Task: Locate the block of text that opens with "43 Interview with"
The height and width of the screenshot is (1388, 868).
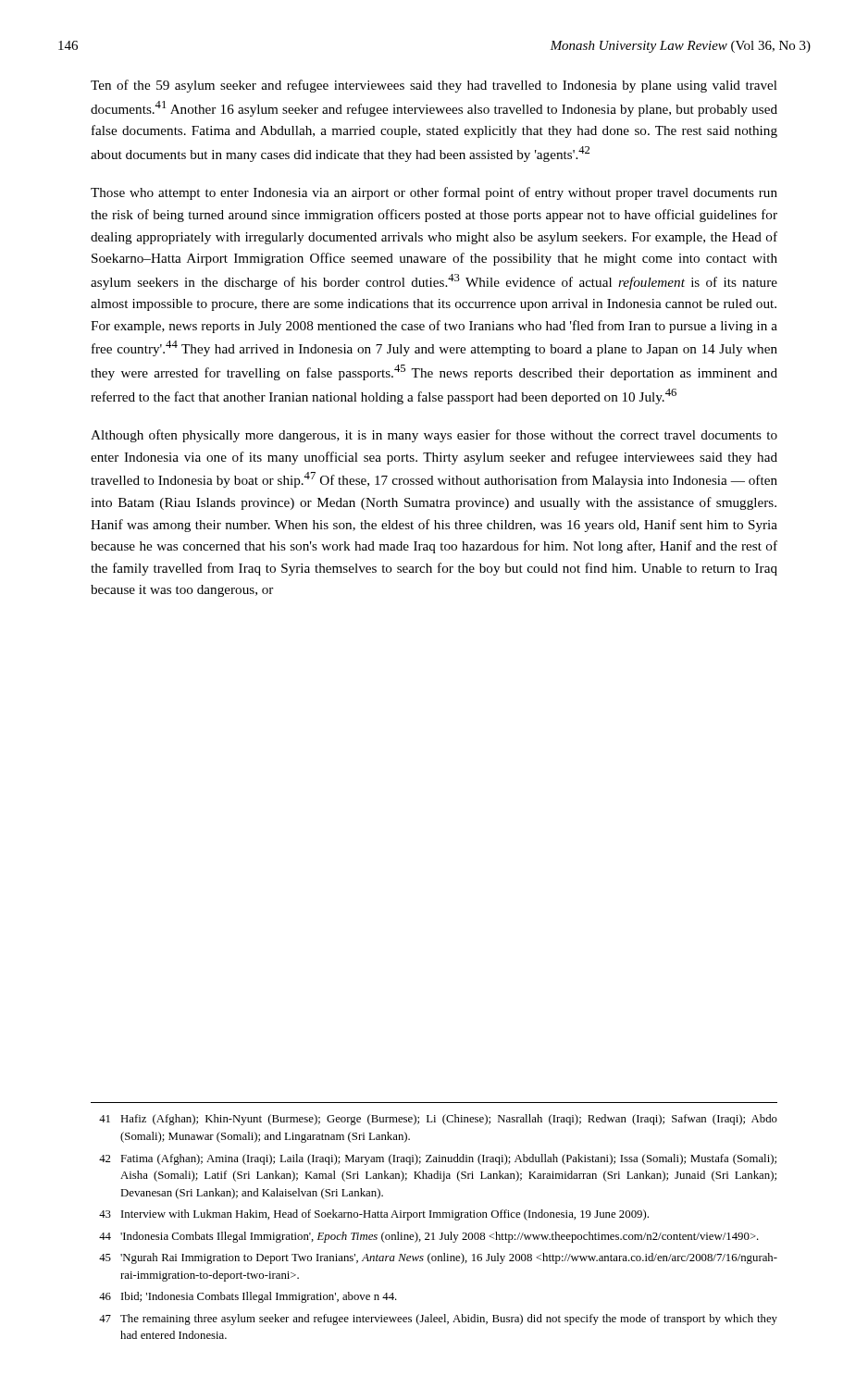Action: (x=434, y=1214)
